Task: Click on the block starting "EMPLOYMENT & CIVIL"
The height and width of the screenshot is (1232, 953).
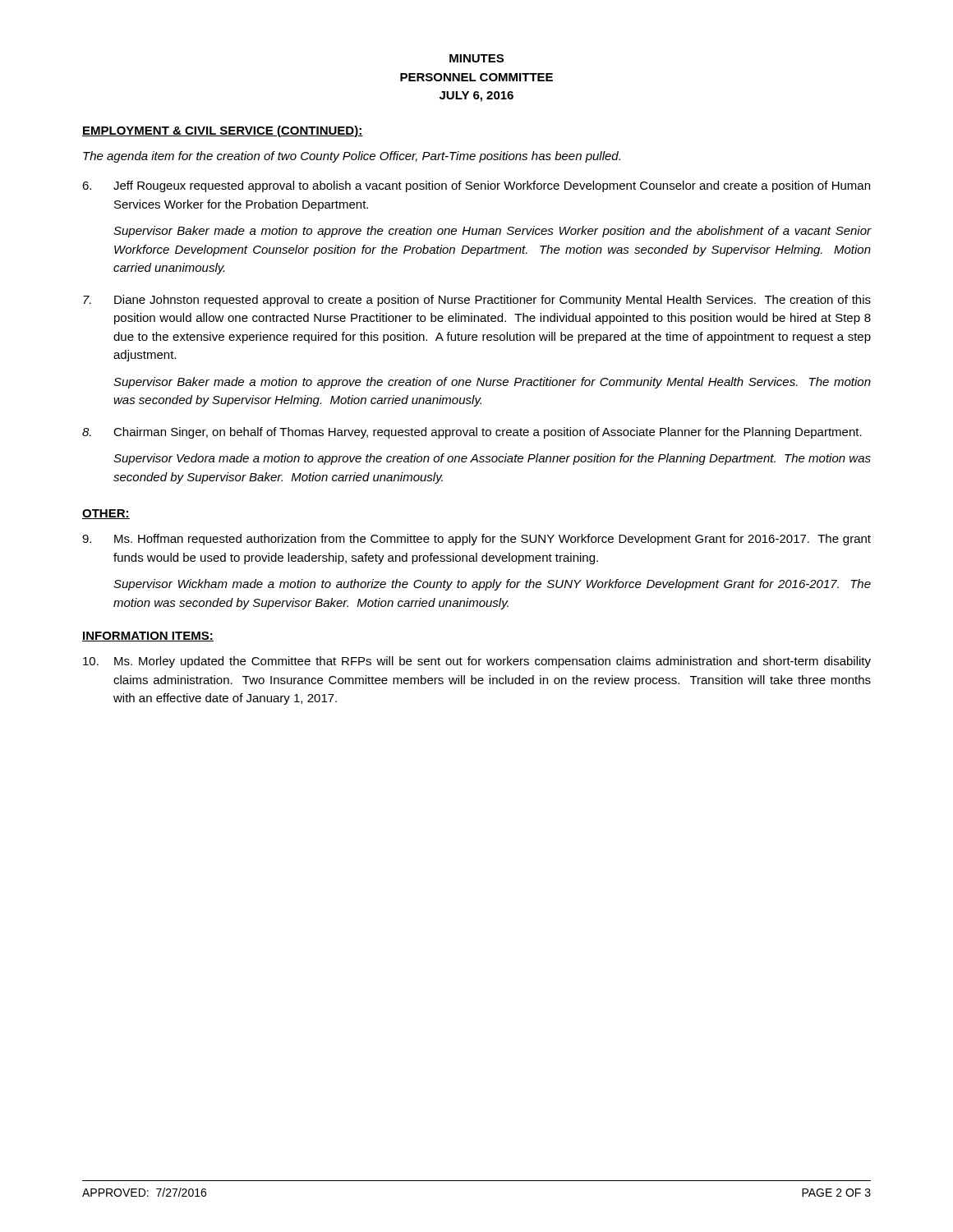Action: [x=222, y=130]
